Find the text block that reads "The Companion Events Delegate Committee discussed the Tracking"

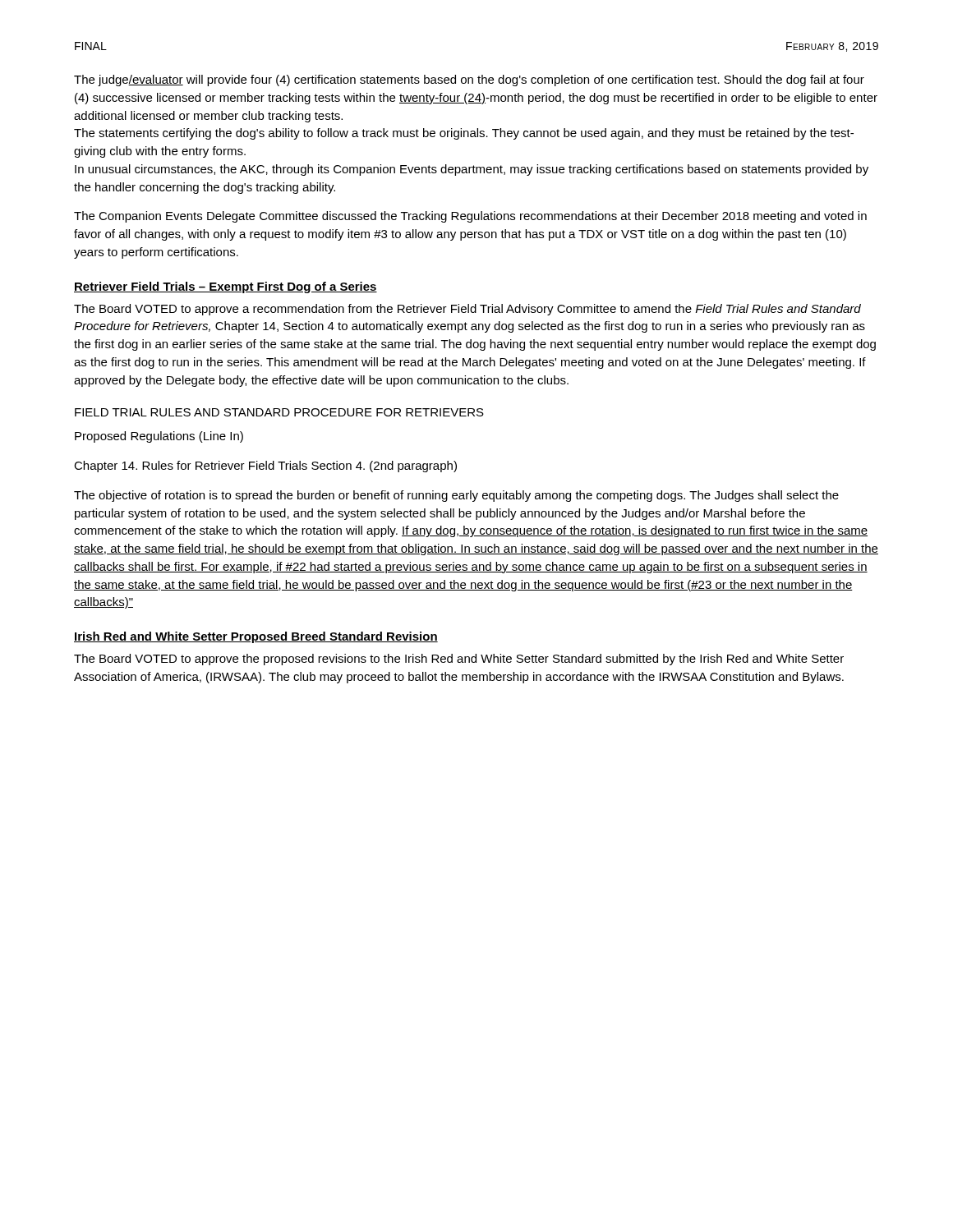[x=471, y=234]
